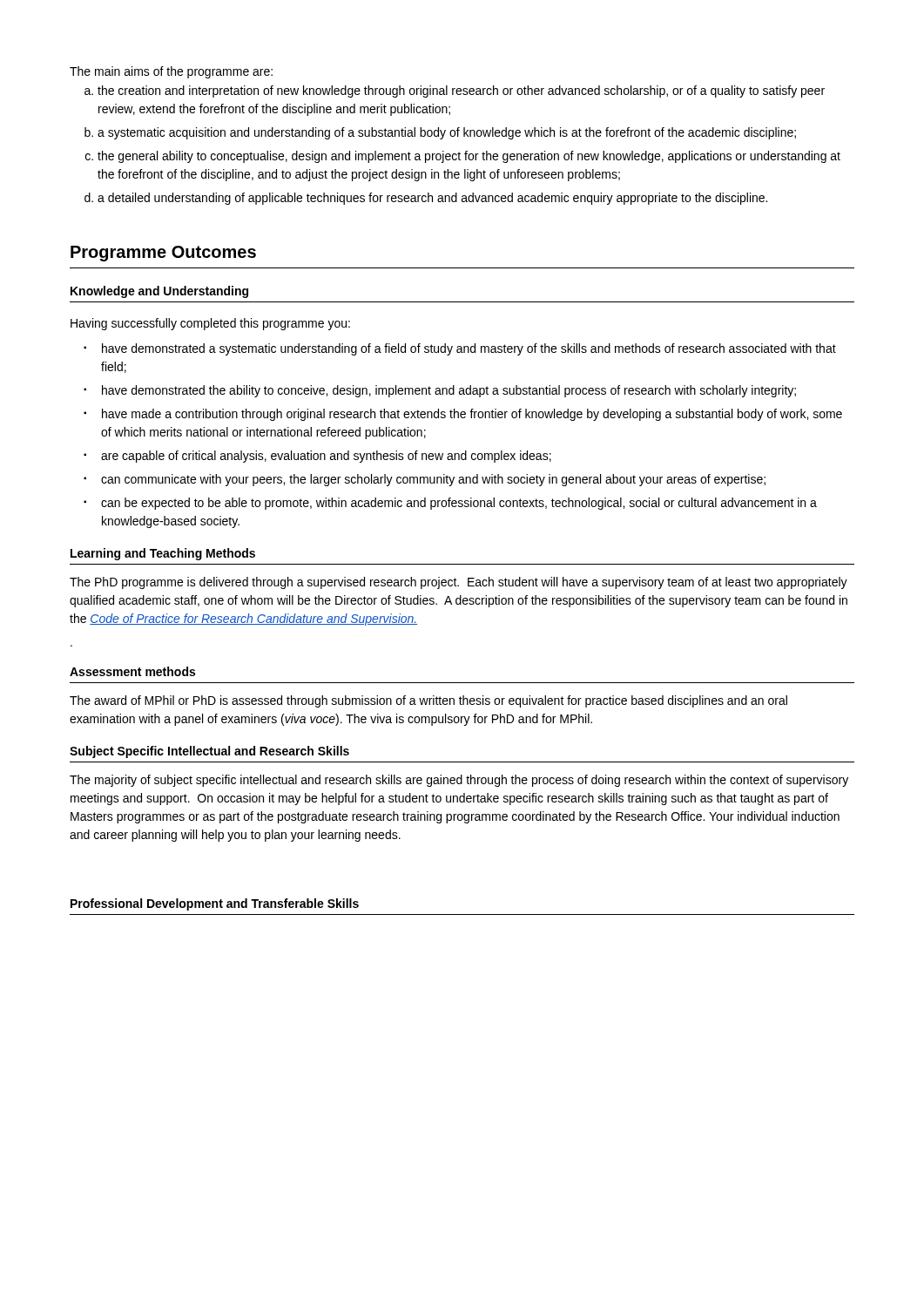Find the block on this page that starts "The majority of"
The height and width of the screenshot is (1307, 924).
point(462,808)
